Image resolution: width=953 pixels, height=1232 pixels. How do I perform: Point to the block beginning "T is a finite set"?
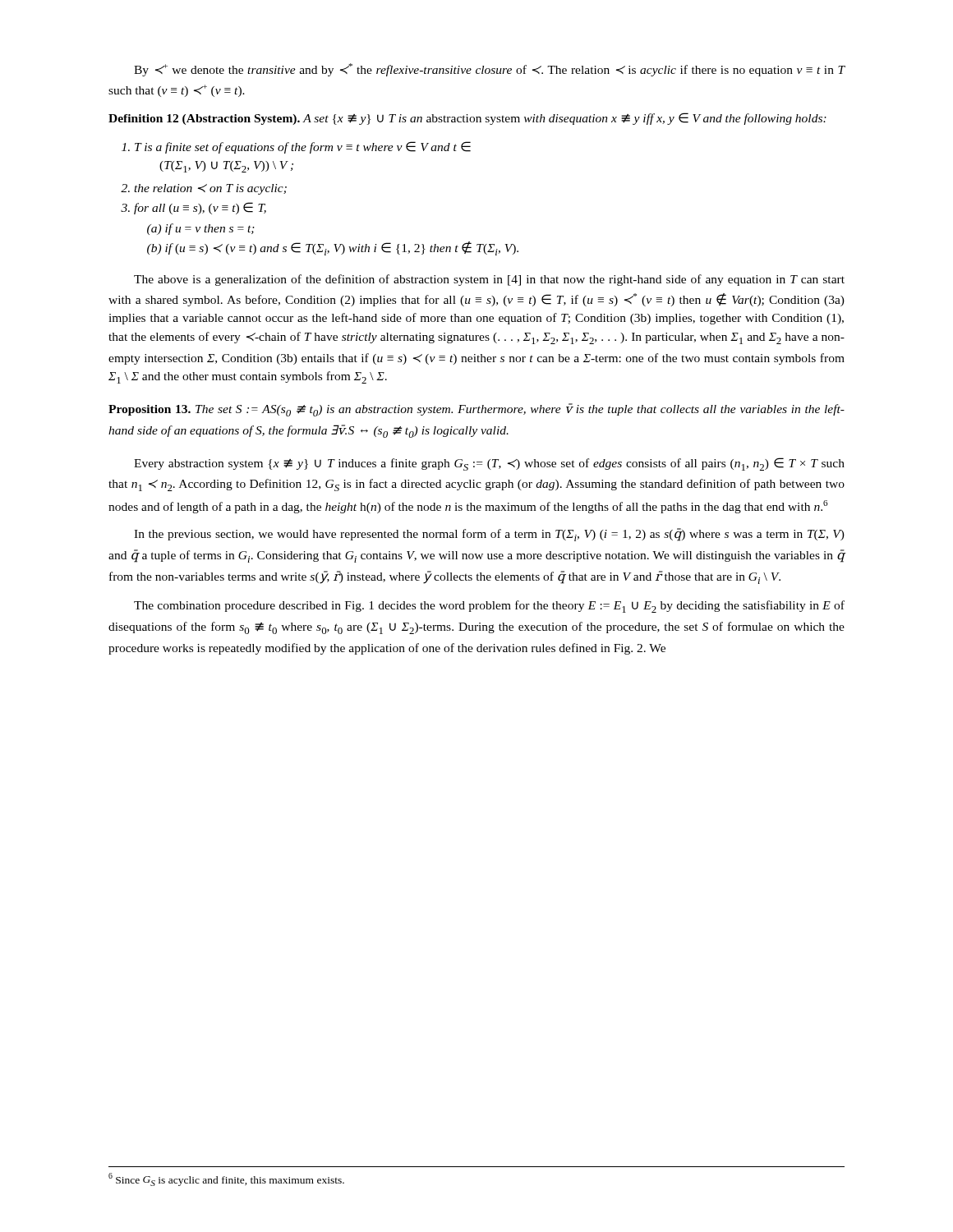click(296, 157)
